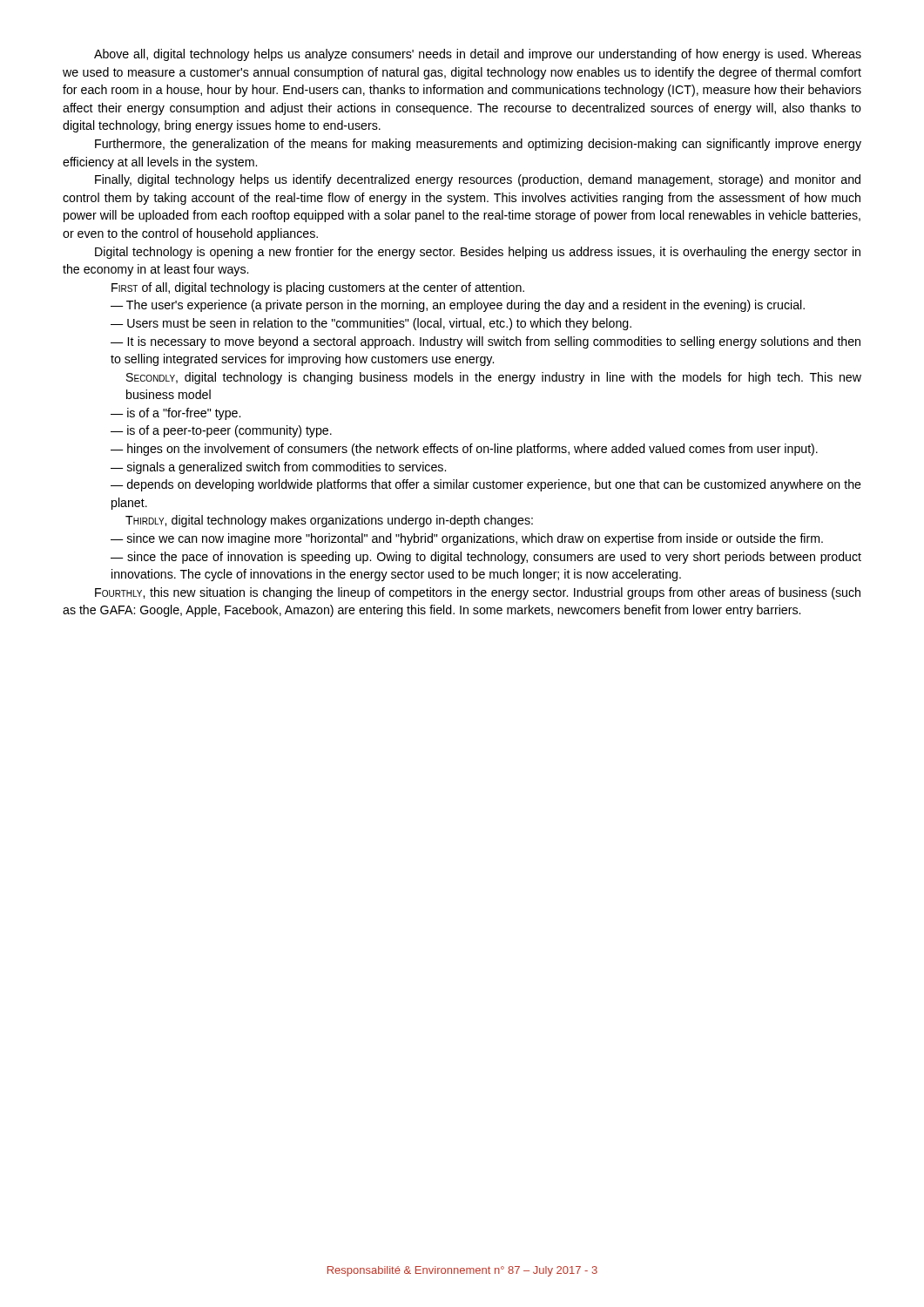This screenshot has height=1307, width=924.
Task: Click on the passage starting "— is of a peer-to-peer"
Action: 221,431
